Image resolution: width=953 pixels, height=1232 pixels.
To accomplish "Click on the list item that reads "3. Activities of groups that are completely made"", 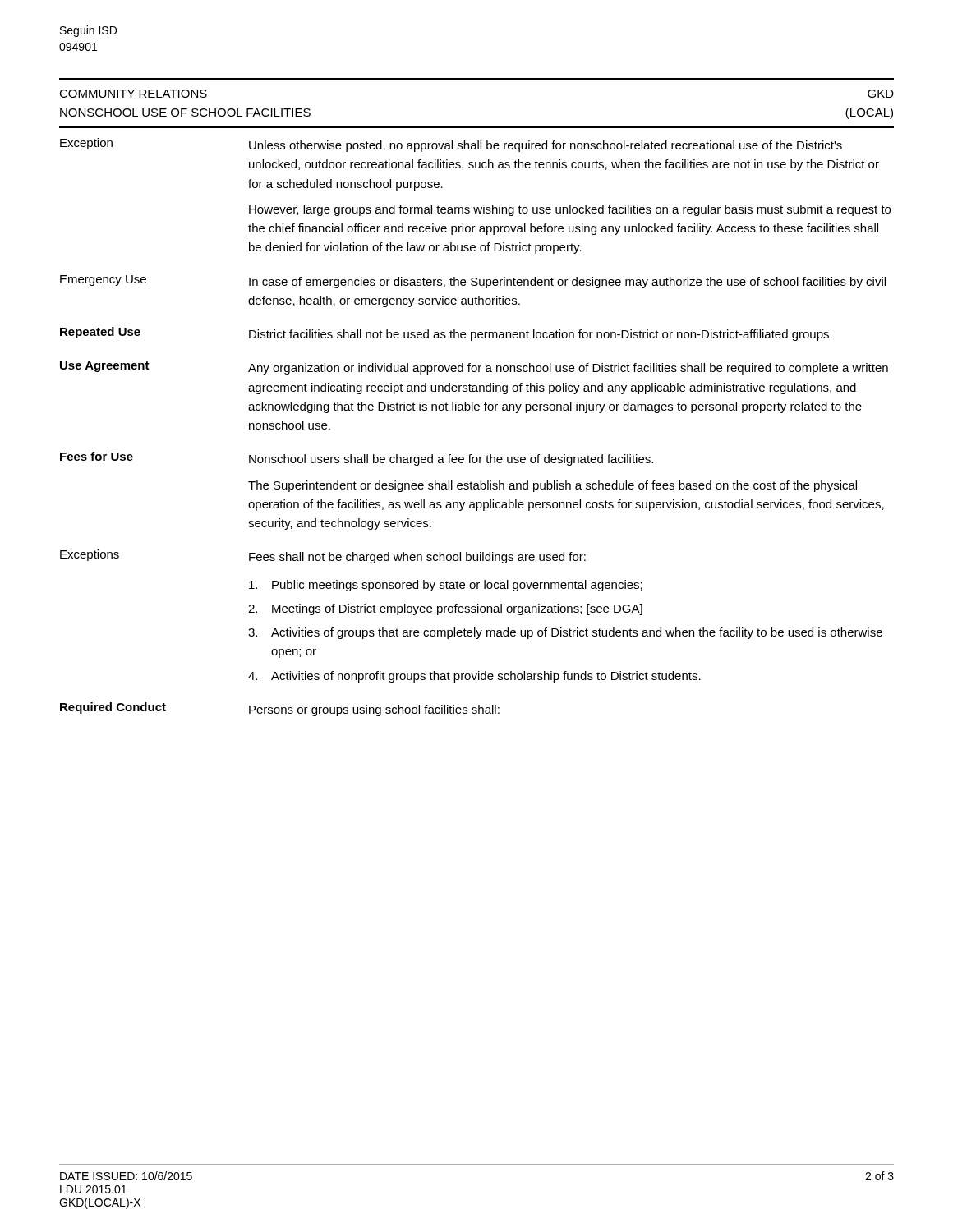I will 571,642.
